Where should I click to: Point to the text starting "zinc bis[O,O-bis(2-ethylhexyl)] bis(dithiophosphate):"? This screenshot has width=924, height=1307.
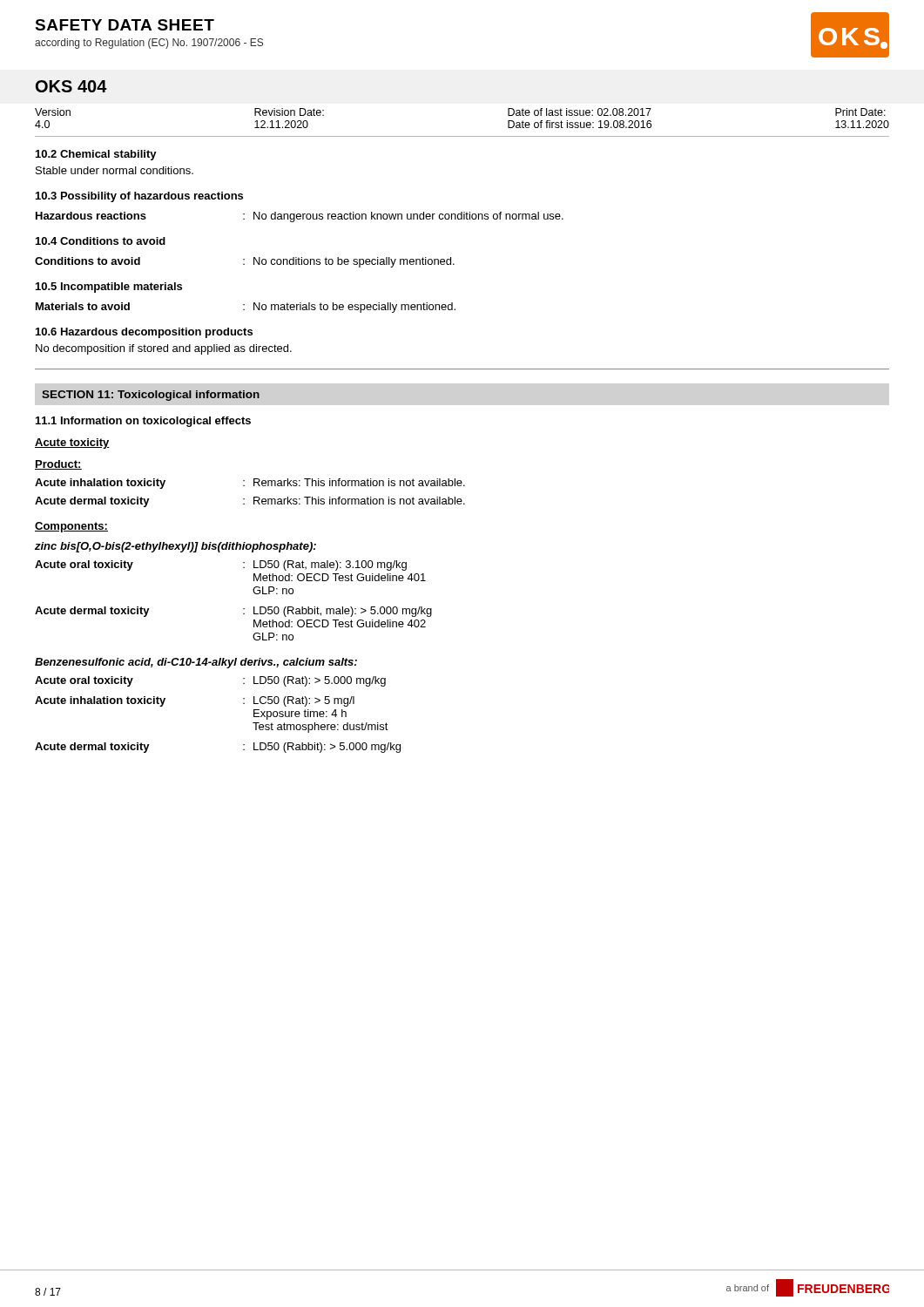(x=176, y=546)
